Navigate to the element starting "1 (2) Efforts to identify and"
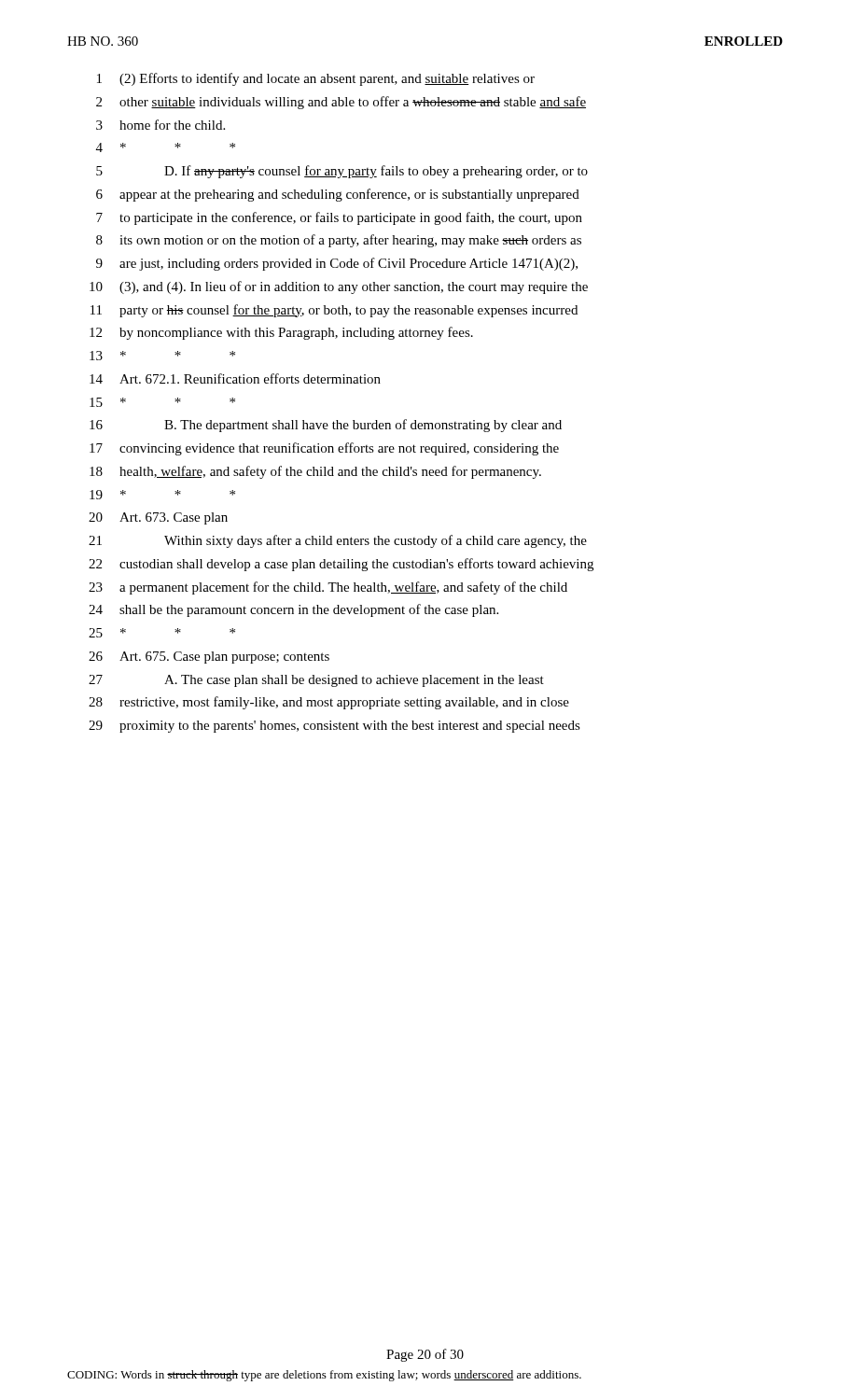 425,79
